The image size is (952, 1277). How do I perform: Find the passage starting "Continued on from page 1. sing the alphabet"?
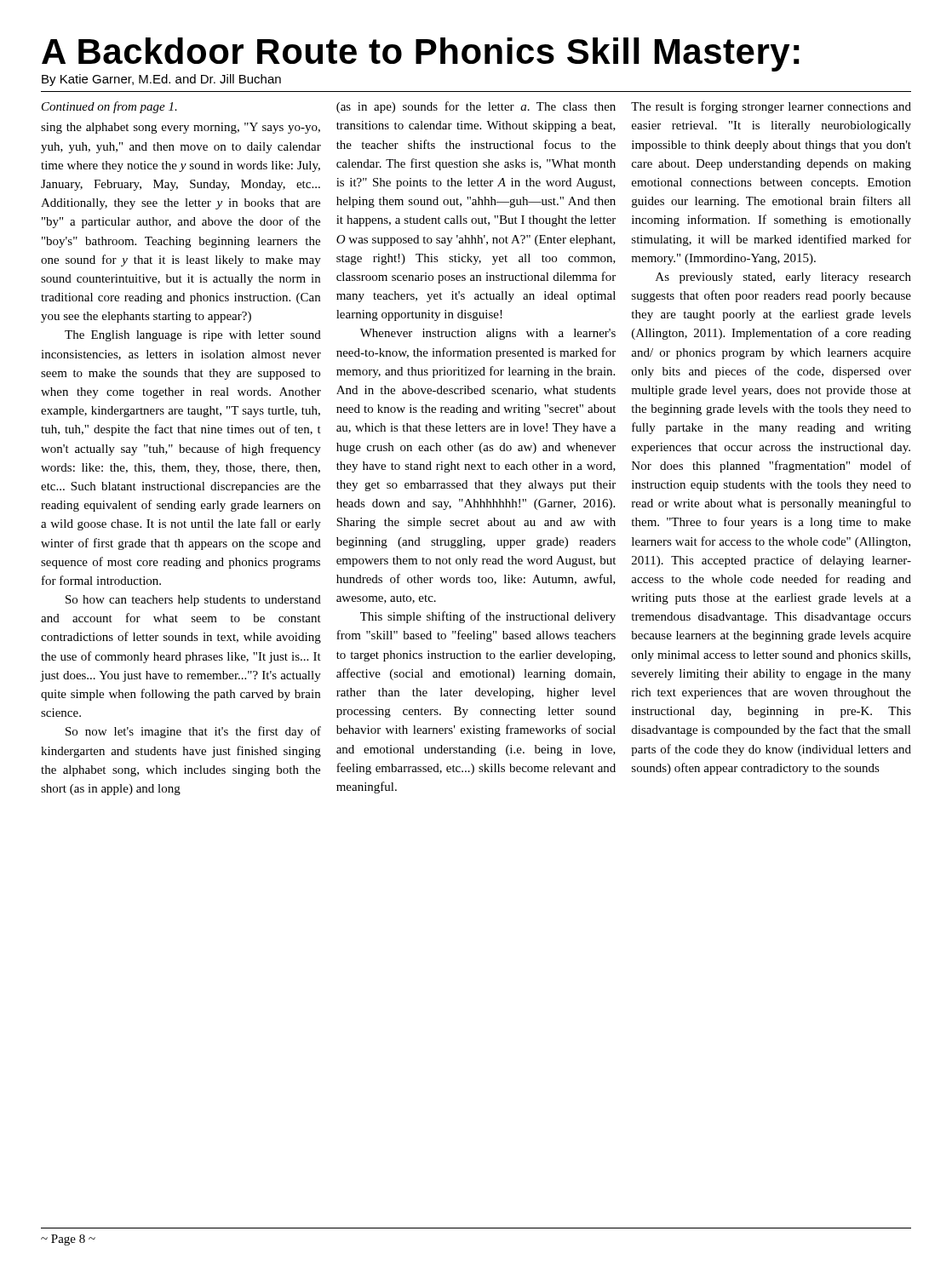(181, 448)
